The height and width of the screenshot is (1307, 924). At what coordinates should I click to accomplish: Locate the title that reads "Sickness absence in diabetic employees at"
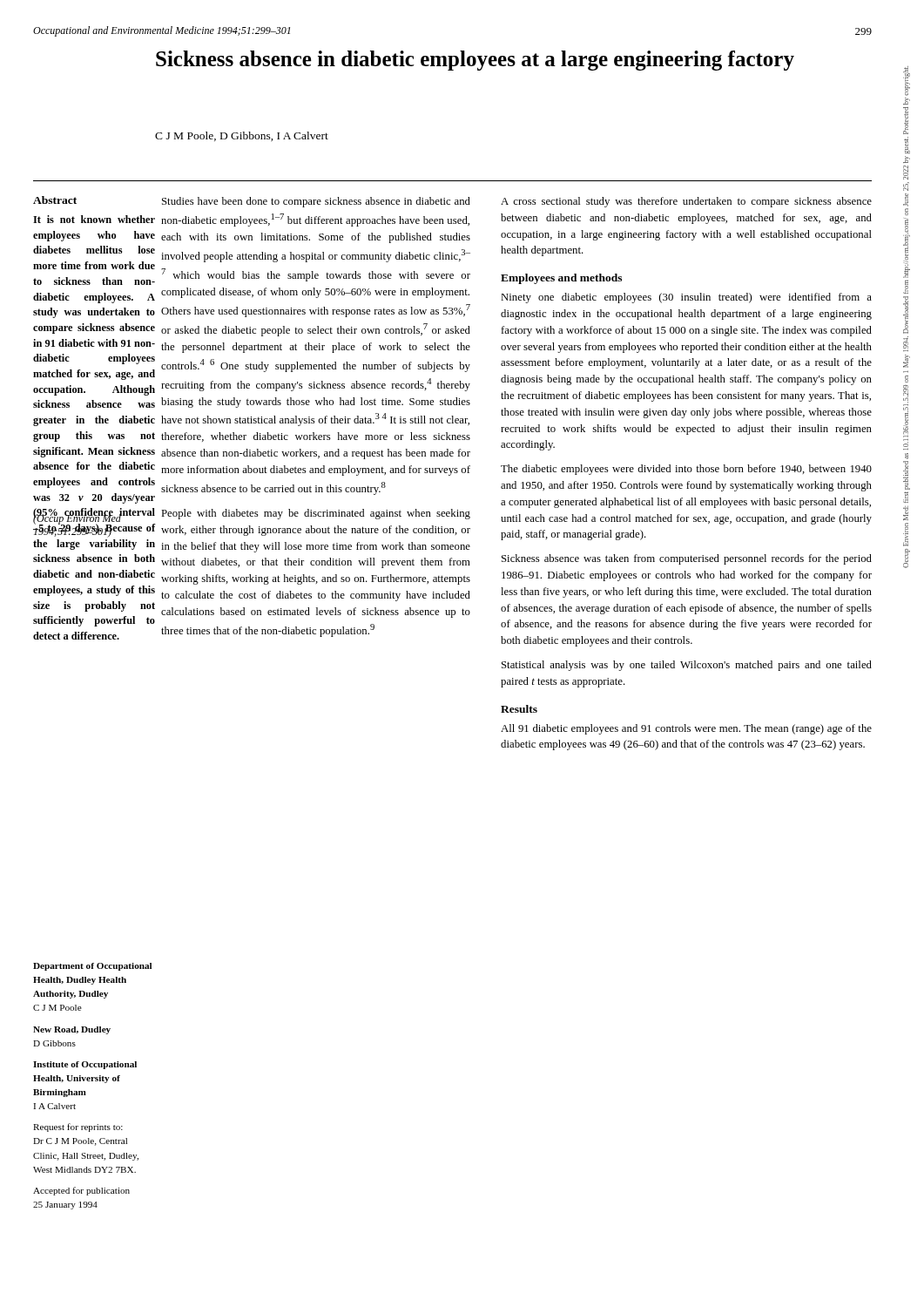tap(511, 59)
